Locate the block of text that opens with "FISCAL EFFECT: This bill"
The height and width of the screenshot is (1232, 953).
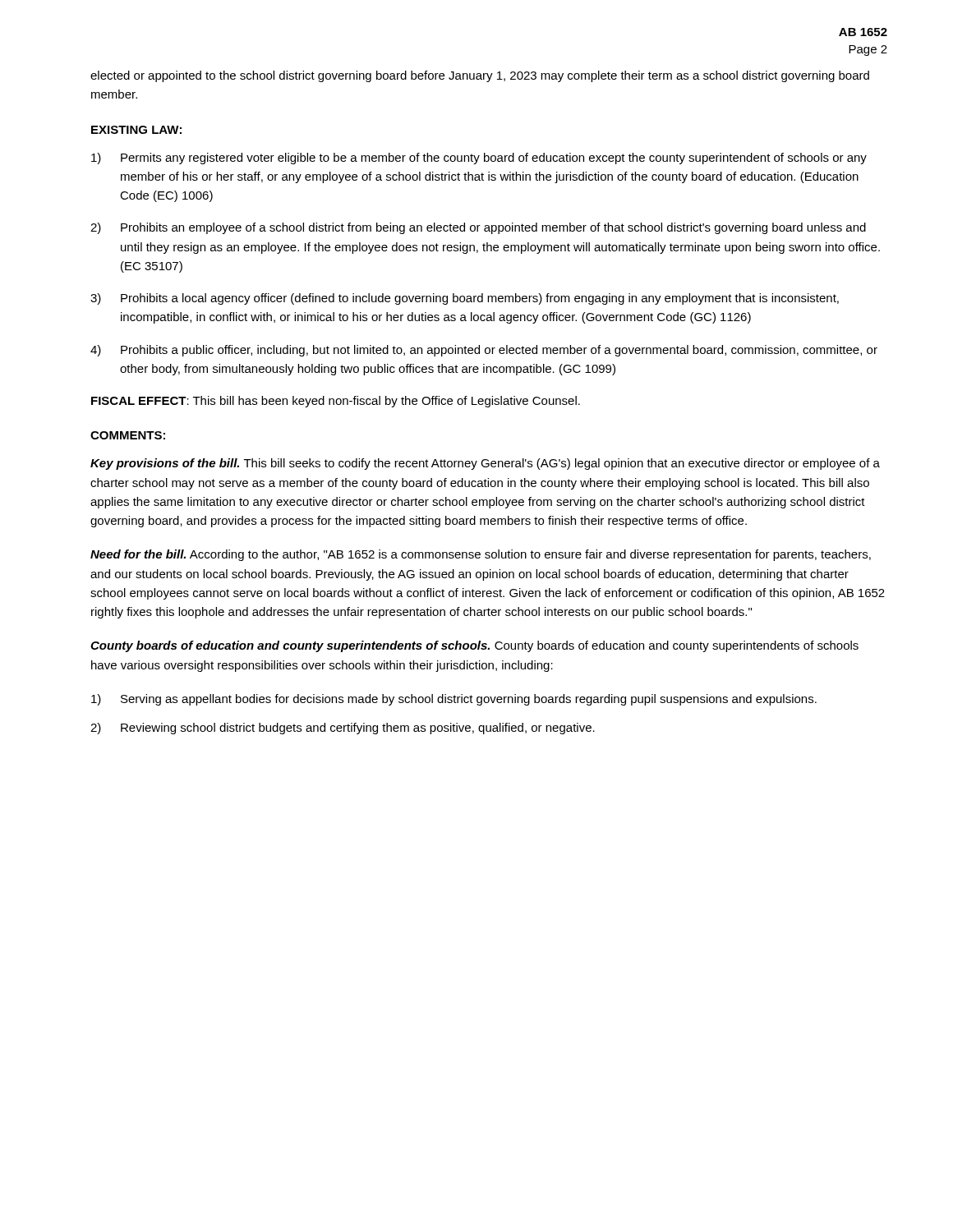[336, 400]
